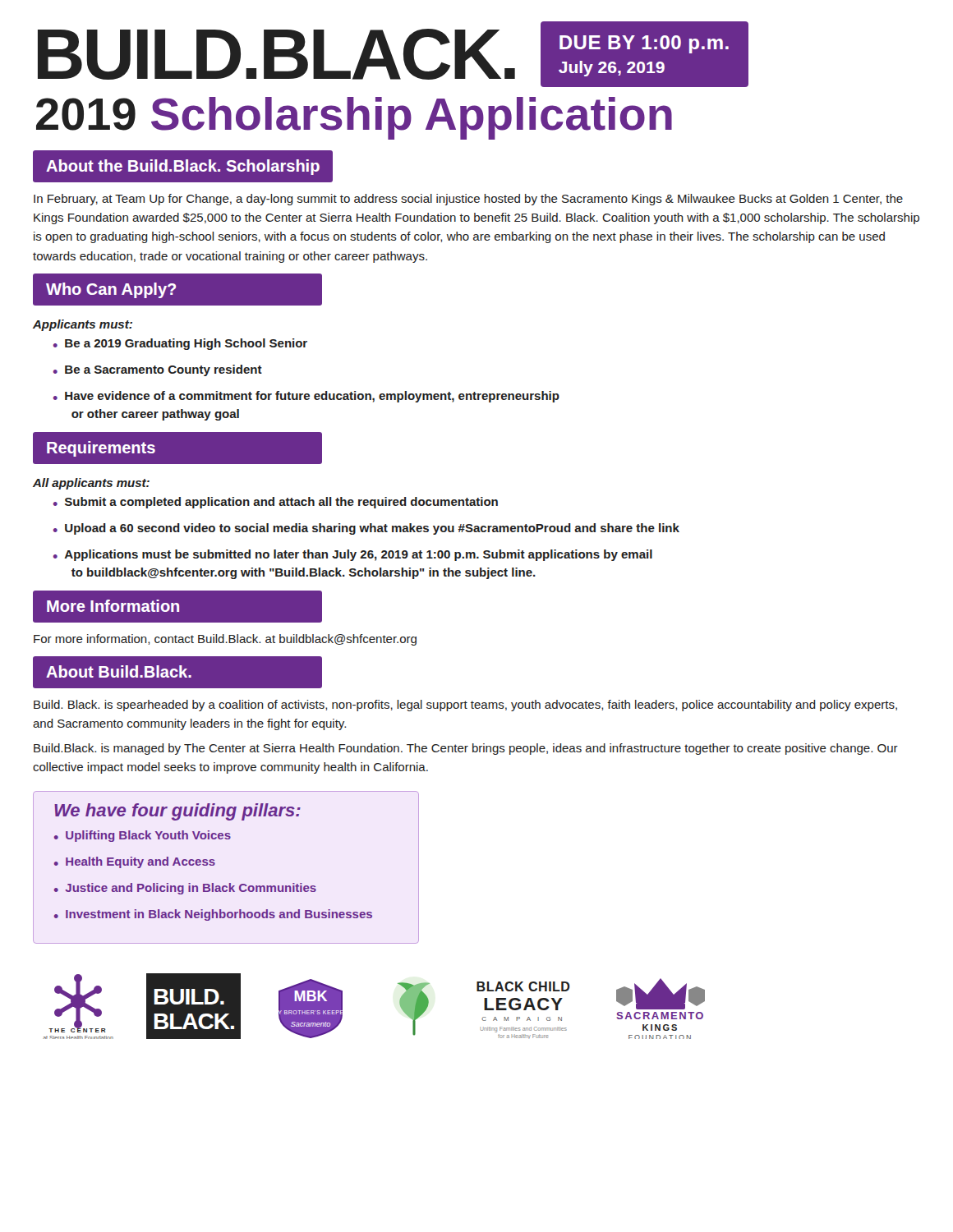Select the passage starting "• Be a 2019 Graduating High School"
This screenshot has width=953, height=1232.
click(180, 344)
